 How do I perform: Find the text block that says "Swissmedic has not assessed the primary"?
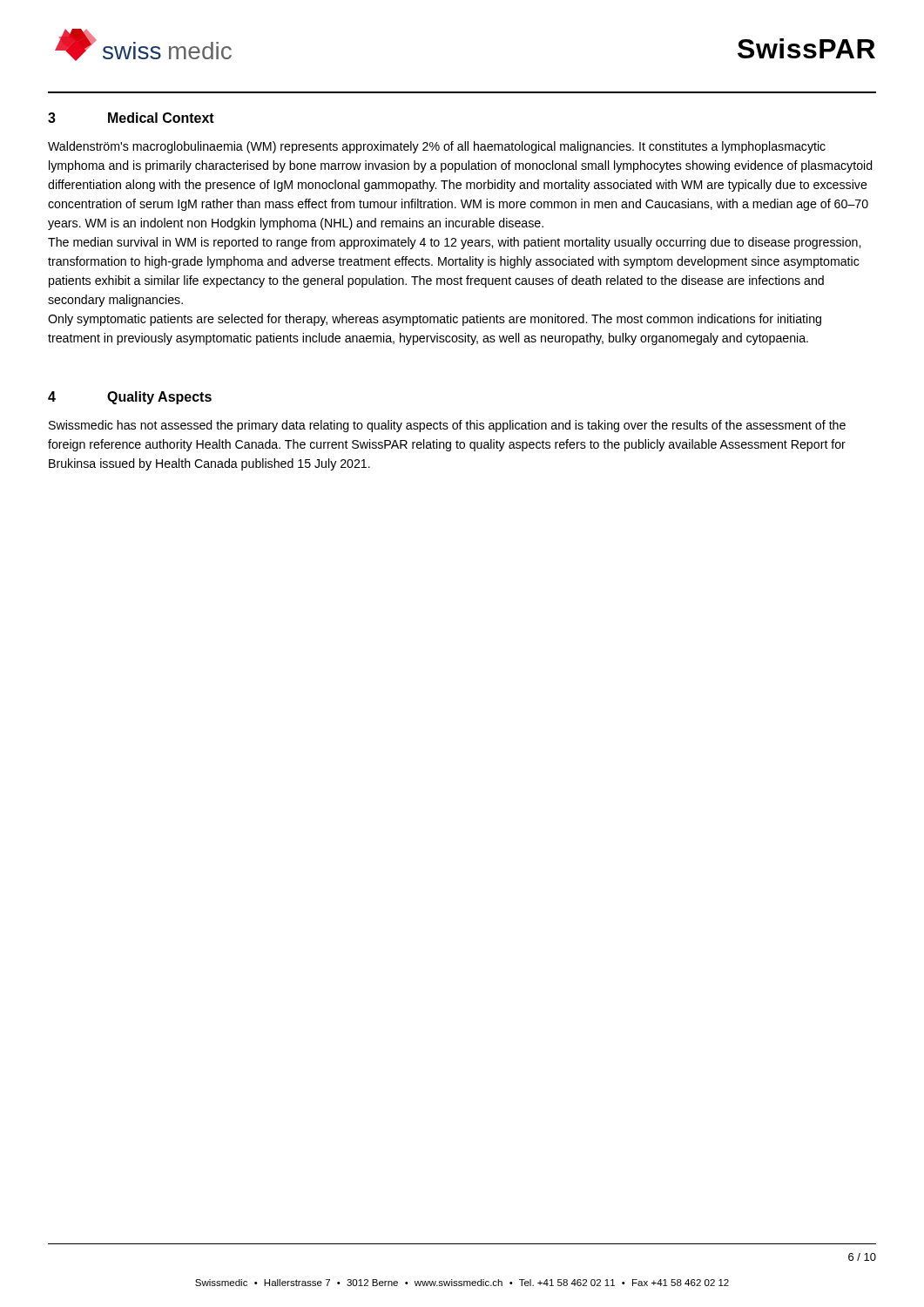click(x=447, y=444)
